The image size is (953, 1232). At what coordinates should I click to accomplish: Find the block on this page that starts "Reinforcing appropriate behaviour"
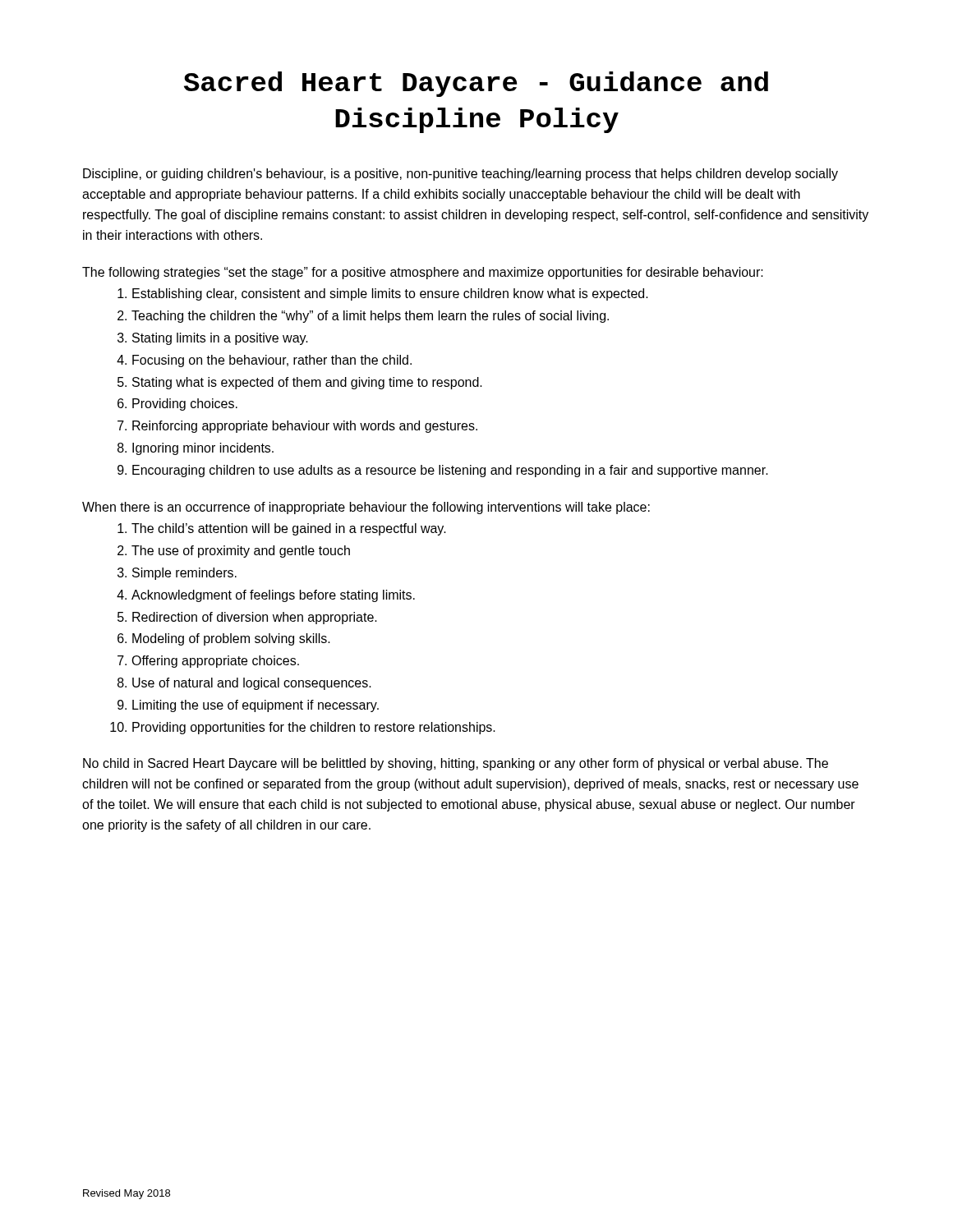(x=305, y=426)
